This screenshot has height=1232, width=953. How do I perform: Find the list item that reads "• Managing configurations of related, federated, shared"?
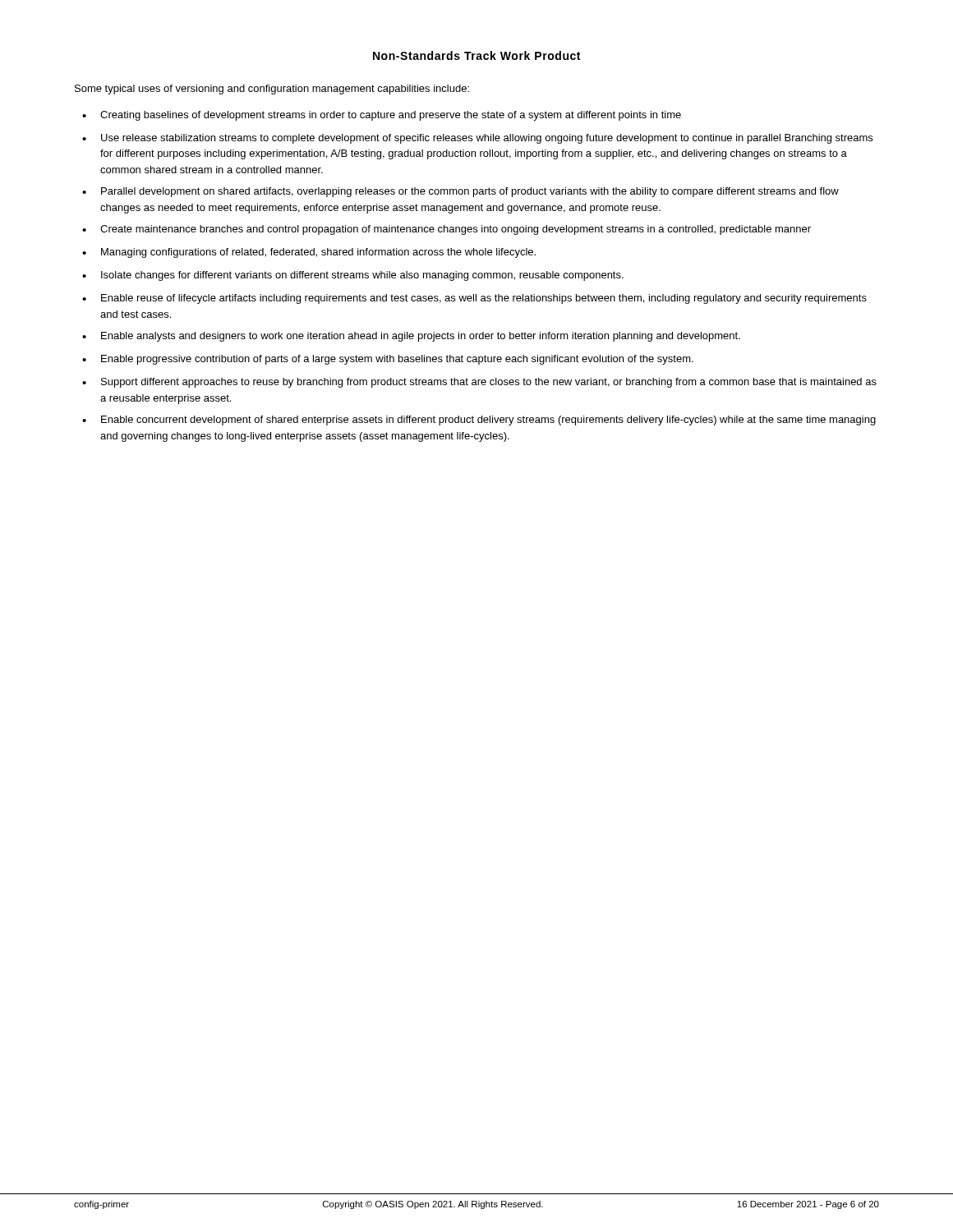[x=481, y=253]
